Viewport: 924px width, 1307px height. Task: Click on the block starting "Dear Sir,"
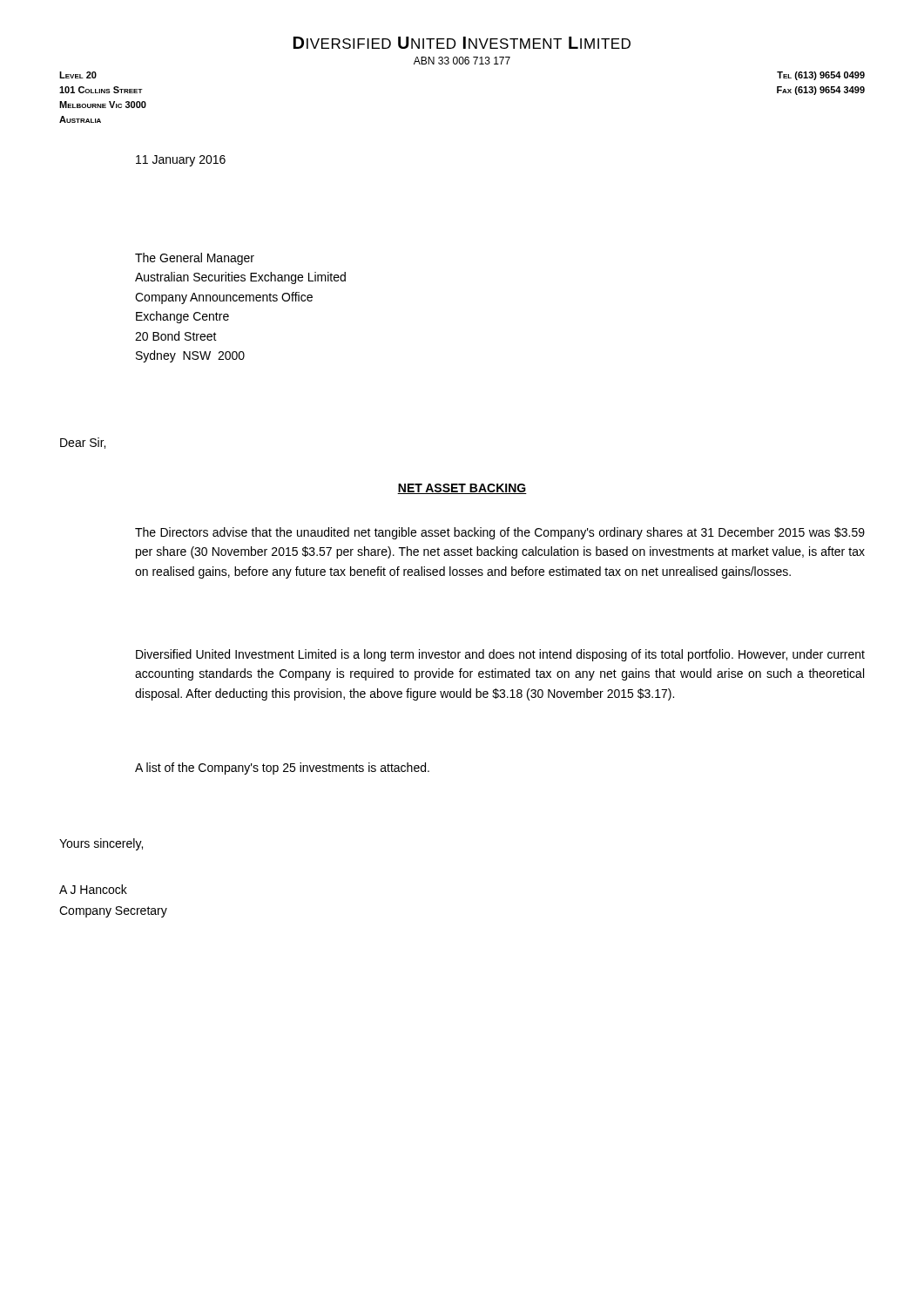[x=83, y=443]
